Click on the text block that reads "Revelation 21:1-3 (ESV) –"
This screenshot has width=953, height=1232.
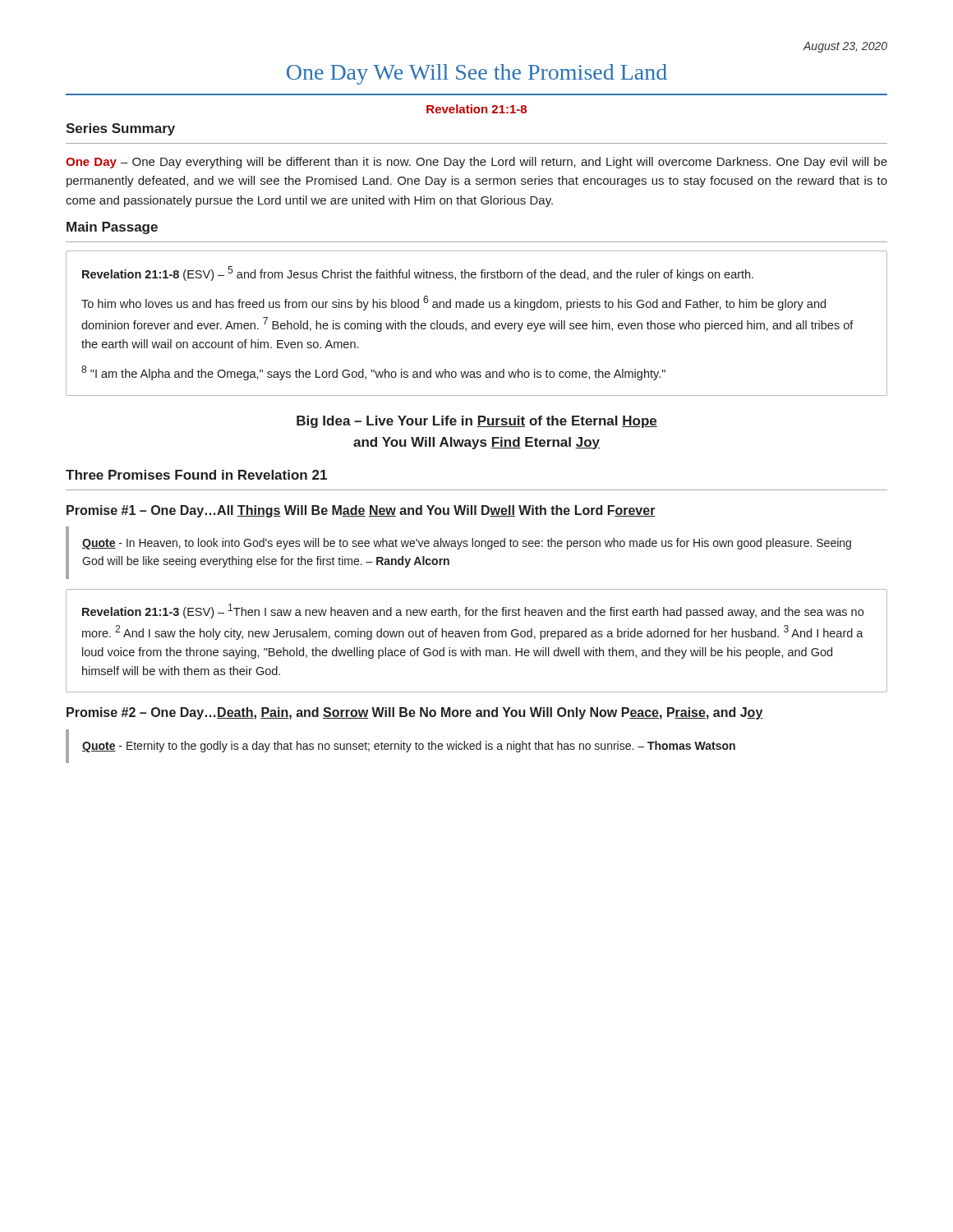[x=473, y=640]
